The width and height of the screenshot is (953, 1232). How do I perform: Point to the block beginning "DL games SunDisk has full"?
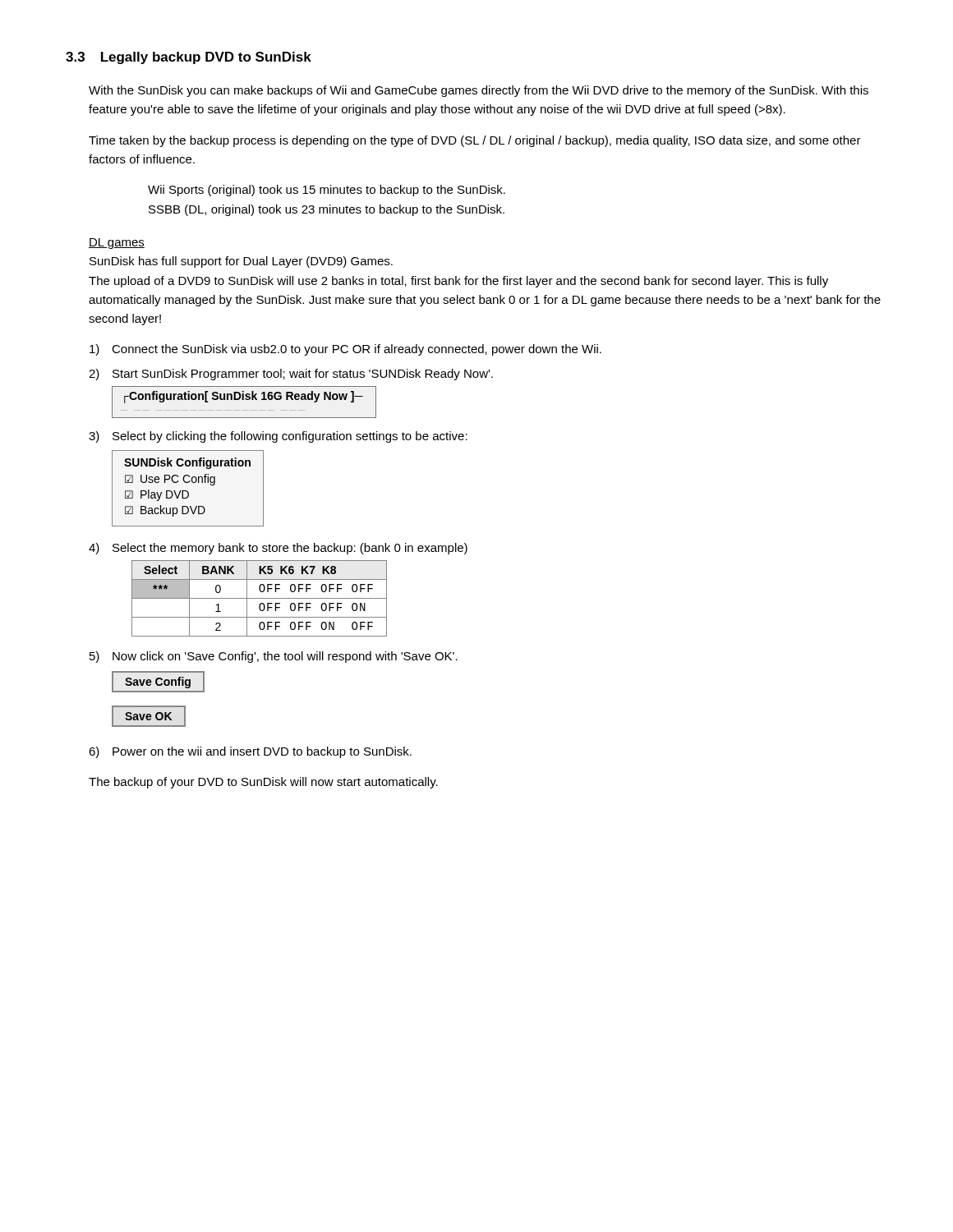(x=485, y=280)
